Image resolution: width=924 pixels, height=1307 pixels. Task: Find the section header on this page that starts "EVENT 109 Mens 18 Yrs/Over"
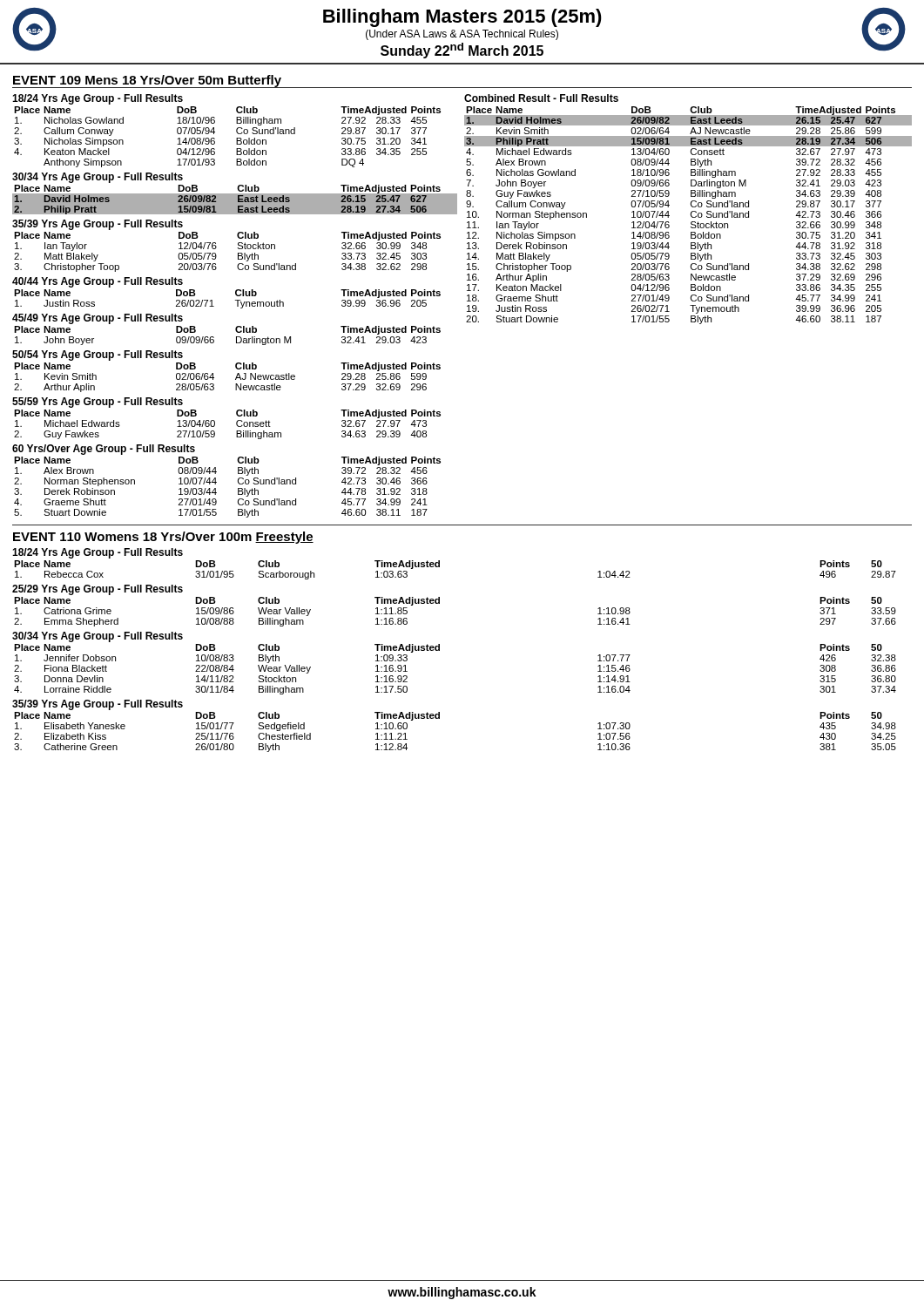coord(147,80)
